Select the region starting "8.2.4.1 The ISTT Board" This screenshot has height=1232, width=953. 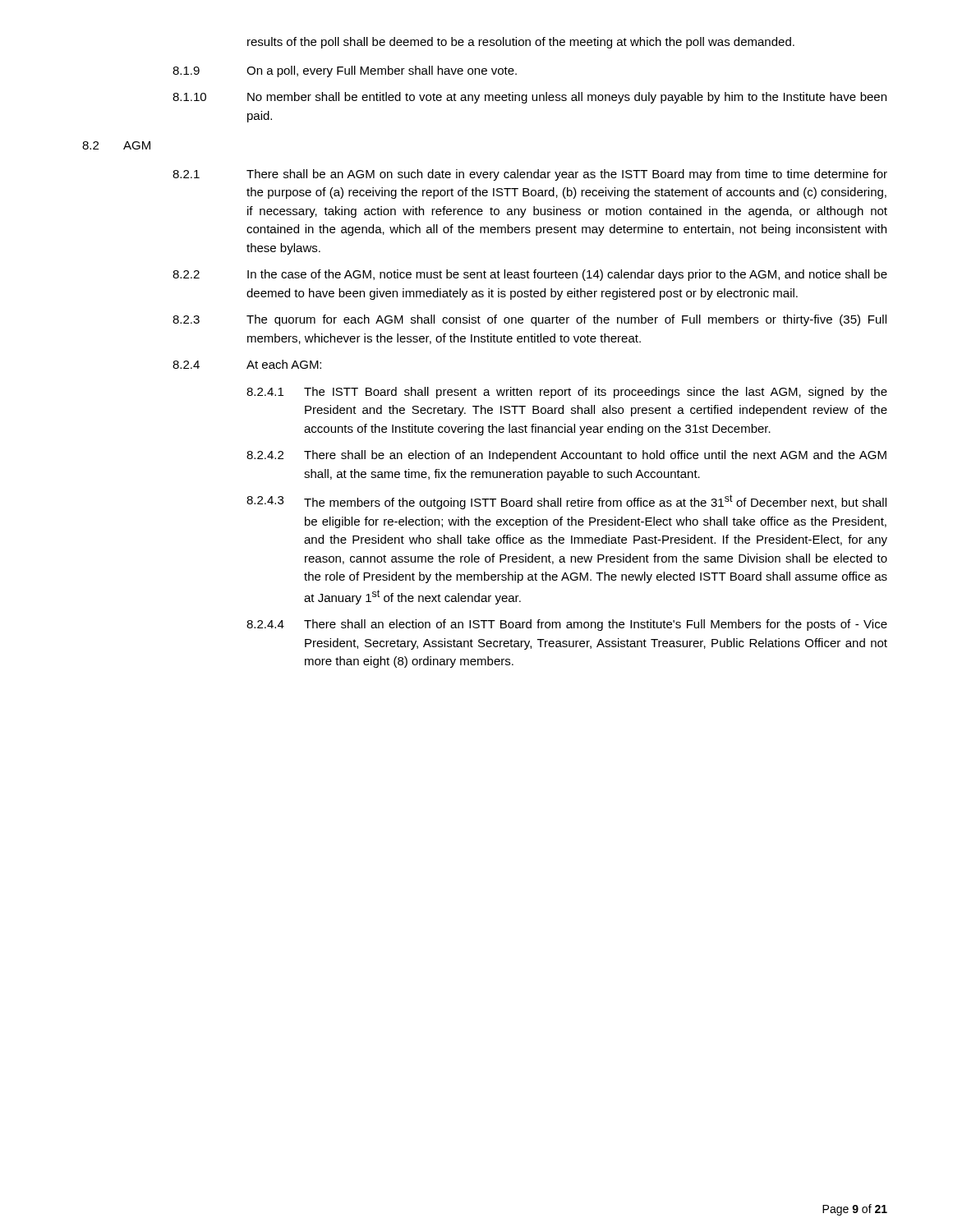pyautogui.click(x=567, y=410)
